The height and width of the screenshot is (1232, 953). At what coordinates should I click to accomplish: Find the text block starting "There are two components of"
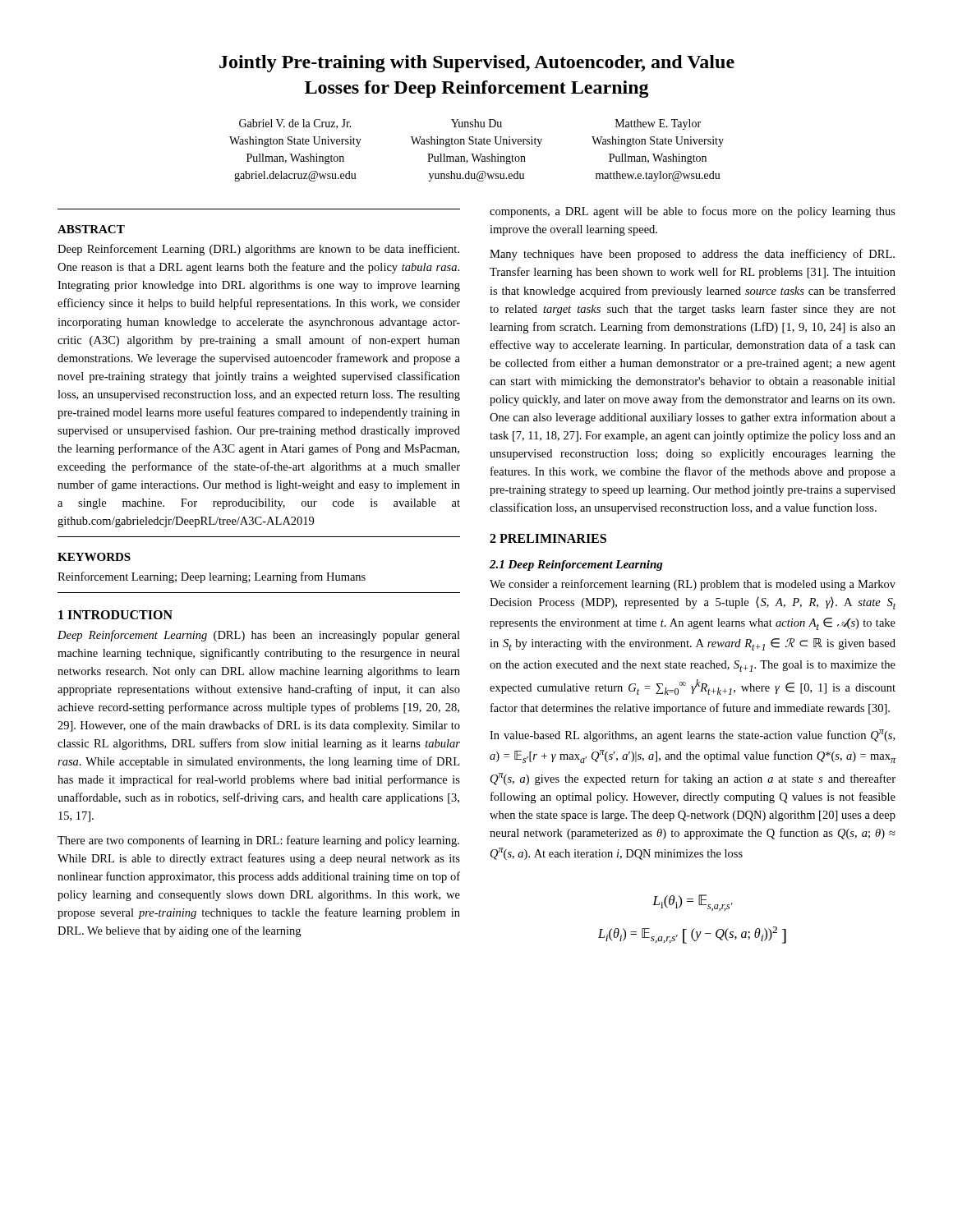click(x=259, y=886)
